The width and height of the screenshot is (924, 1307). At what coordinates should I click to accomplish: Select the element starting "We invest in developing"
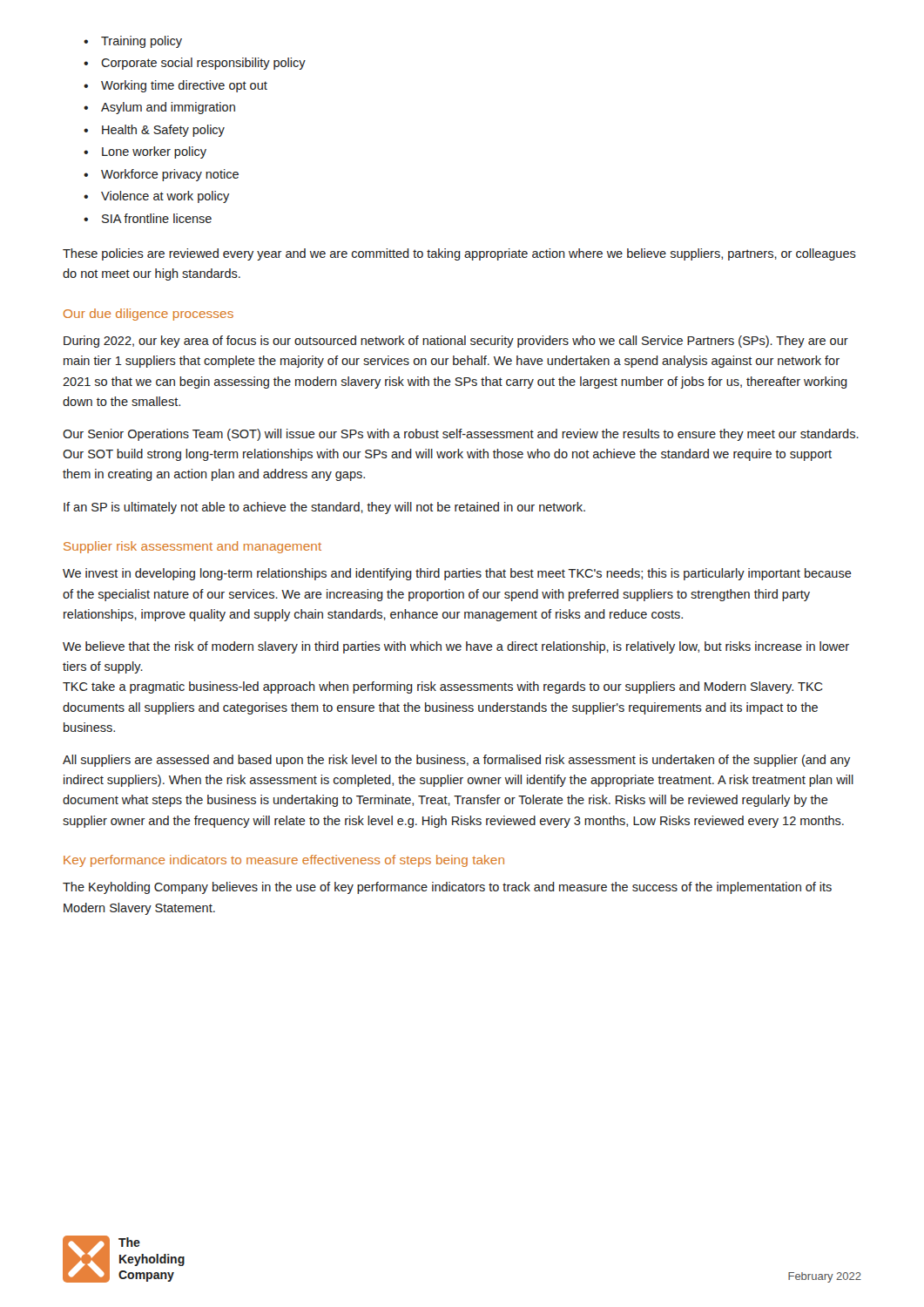pyautogui.click(x=457, y=594)
